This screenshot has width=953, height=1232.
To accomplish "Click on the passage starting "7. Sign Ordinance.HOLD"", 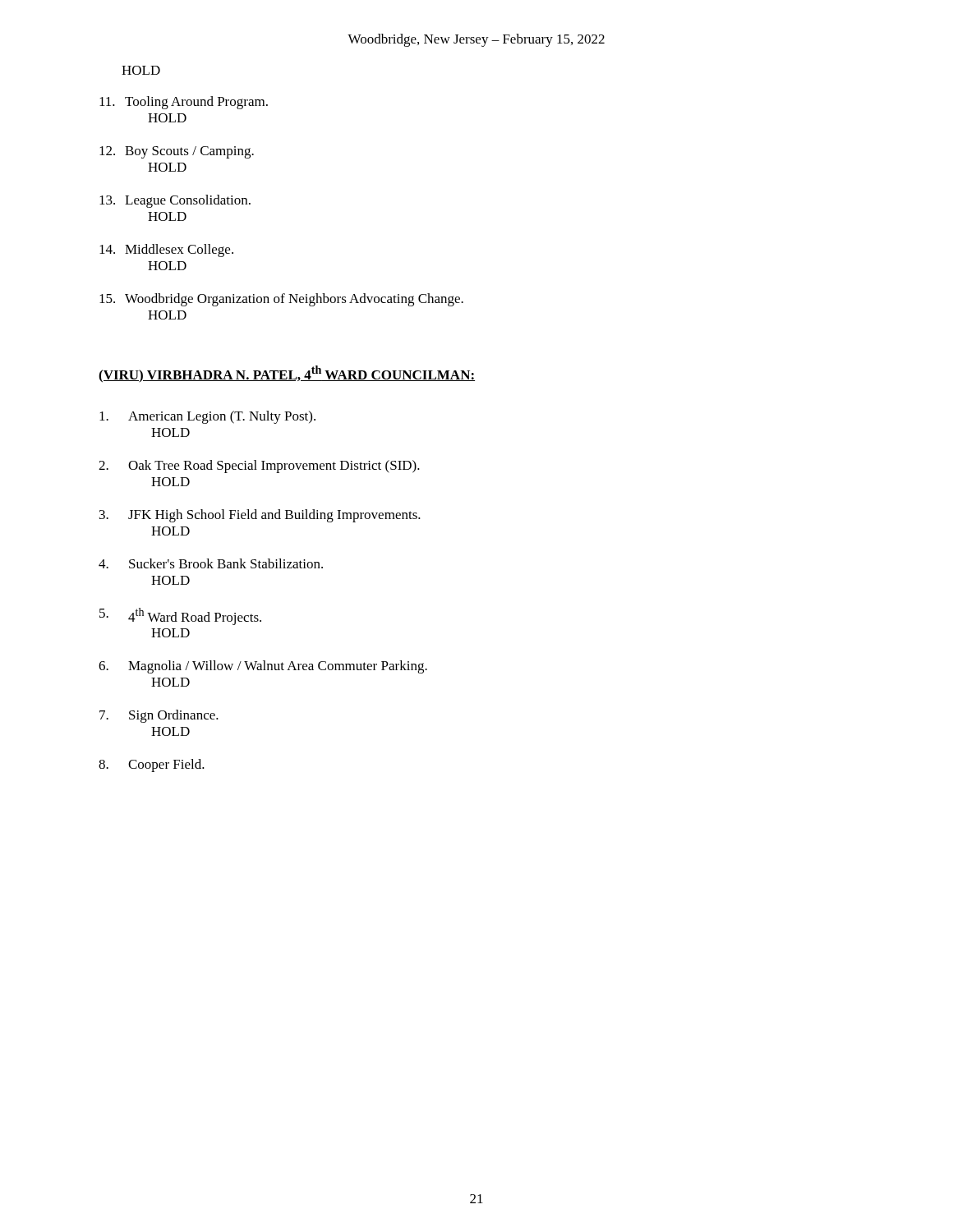I will tap(159, 724).
